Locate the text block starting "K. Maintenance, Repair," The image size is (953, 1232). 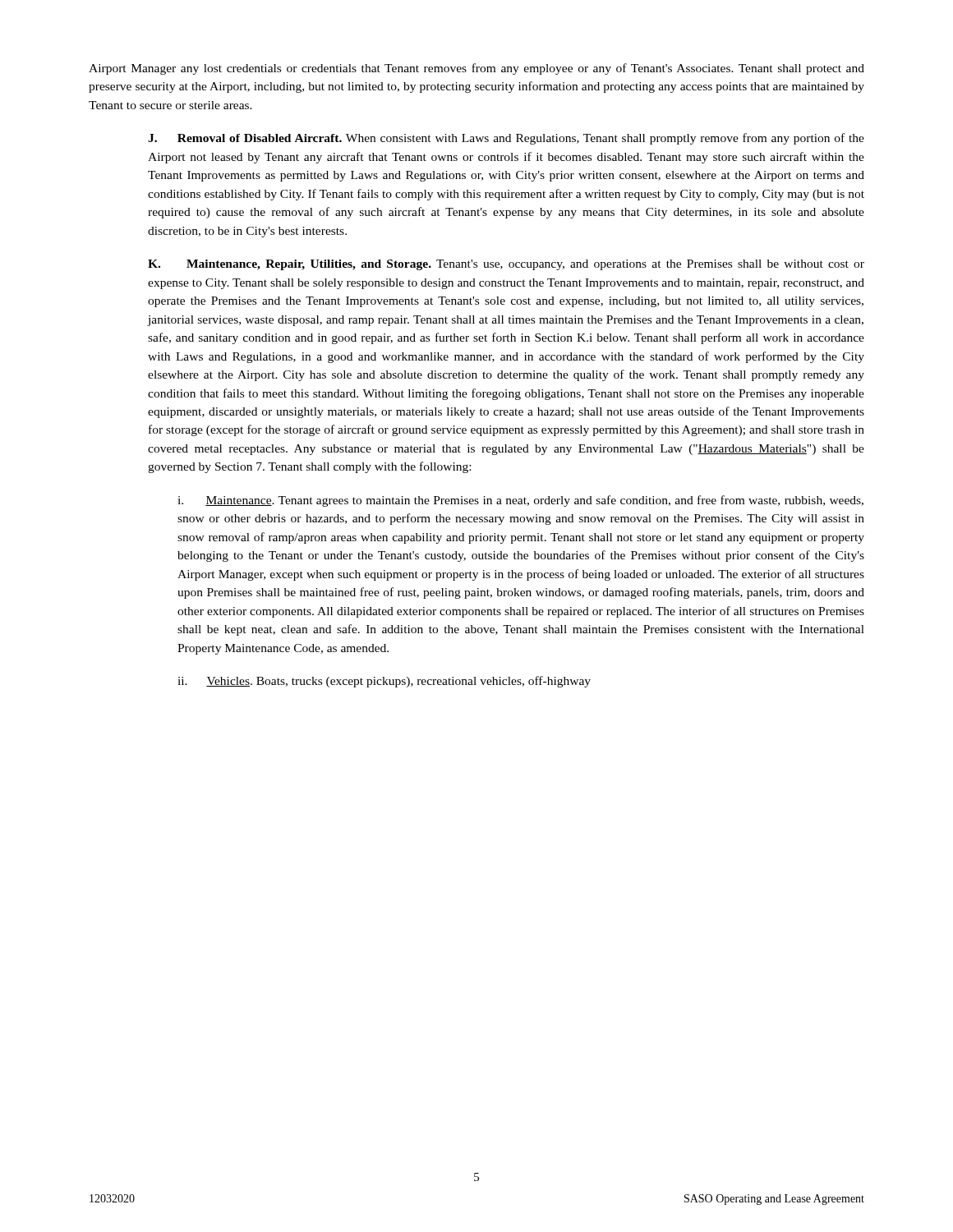506,365
